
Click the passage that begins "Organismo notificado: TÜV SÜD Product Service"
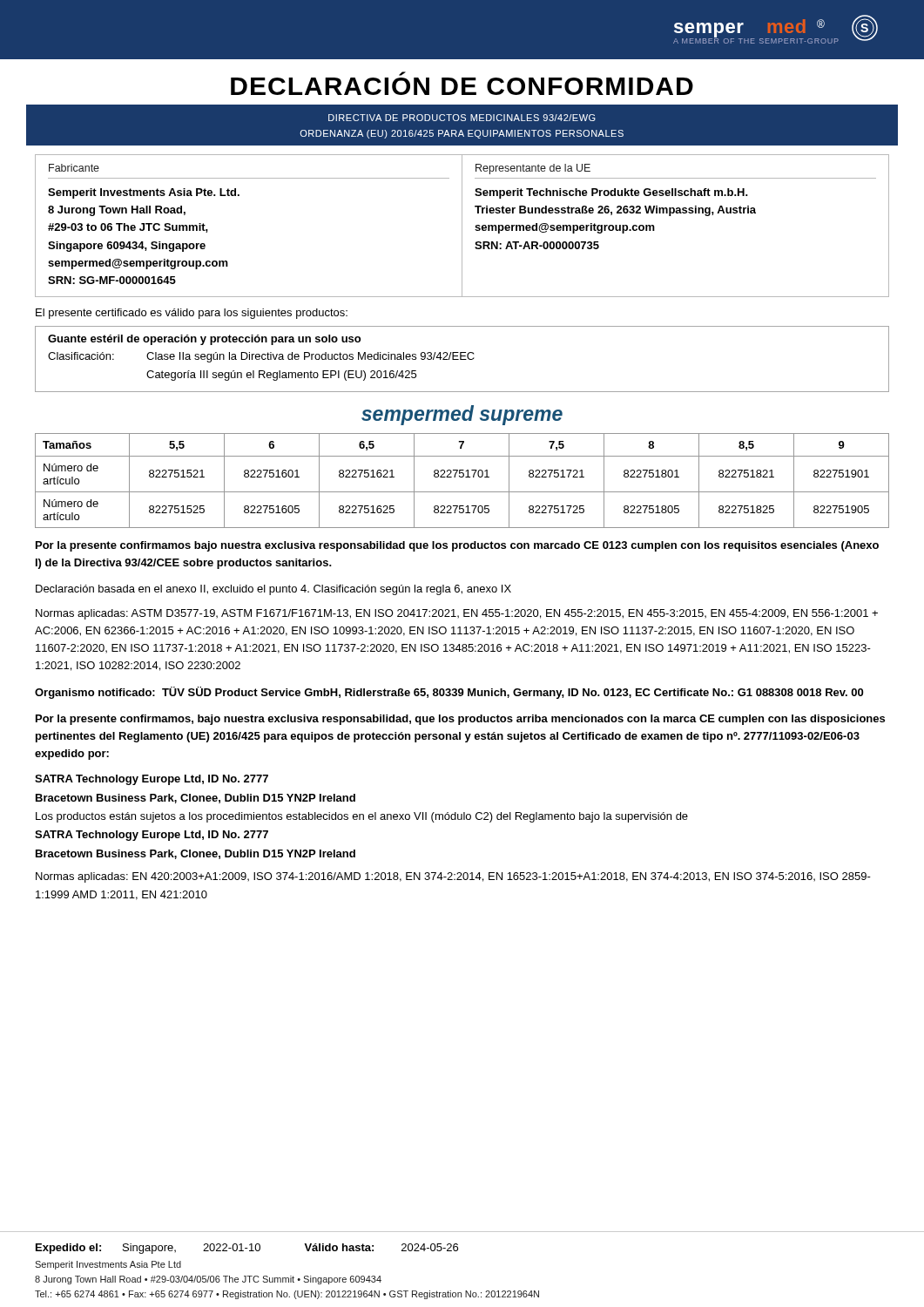tap(449, 692)
